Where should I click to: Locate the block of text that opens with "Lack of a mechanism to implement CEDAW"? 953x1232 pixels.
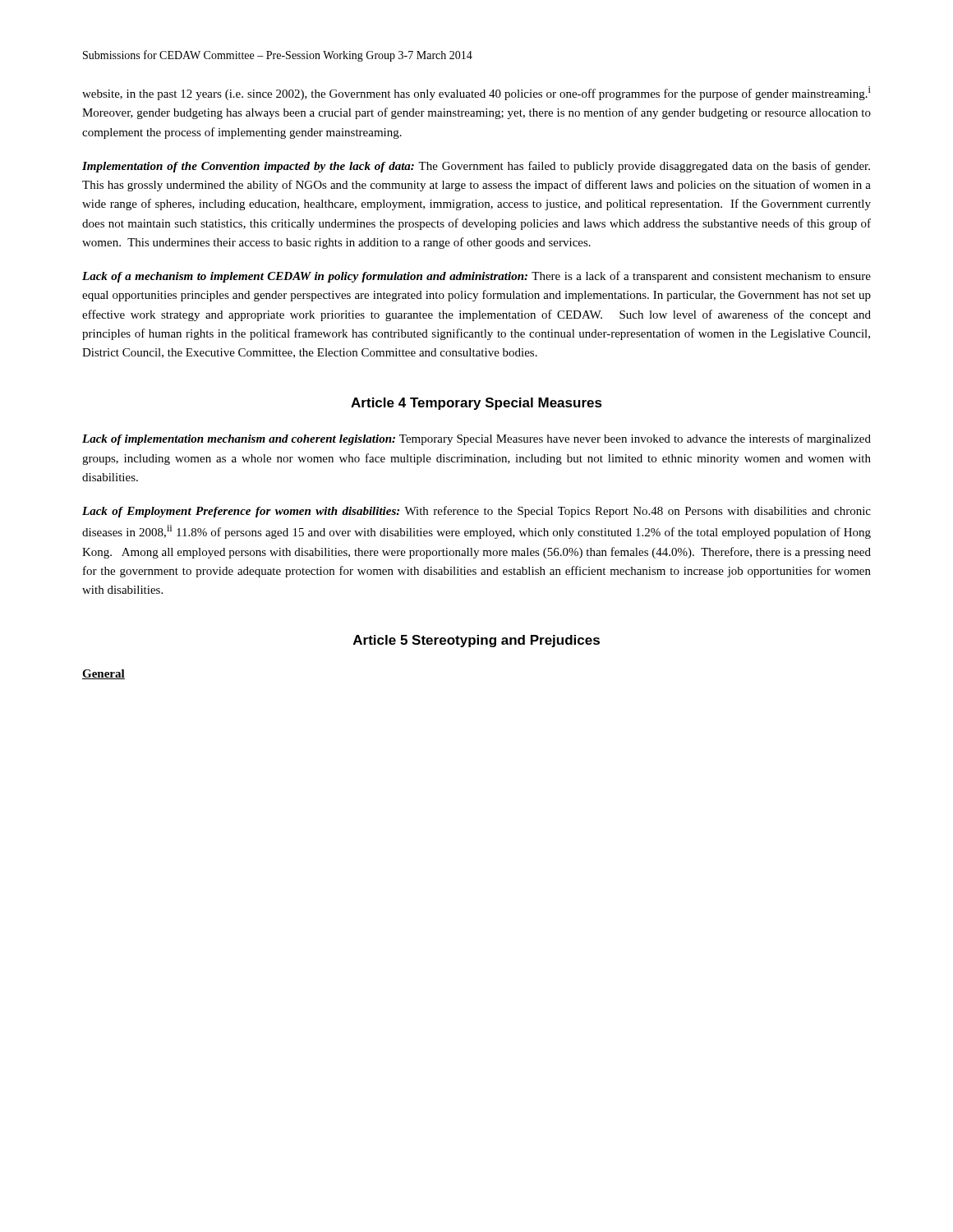pos(476,314)
